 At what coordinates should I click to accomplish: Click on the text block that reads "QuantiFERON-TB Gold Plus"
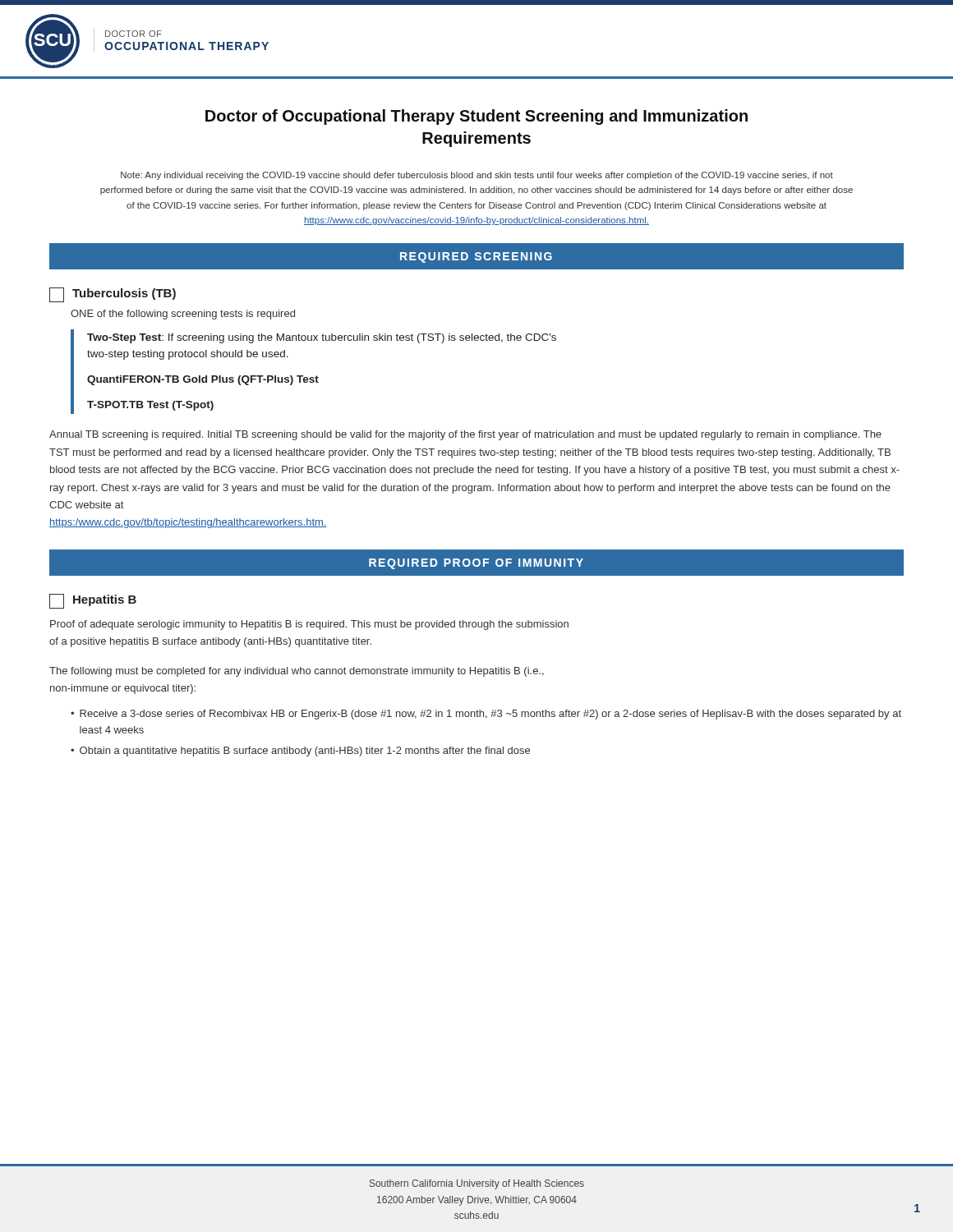tap(203, 379)
